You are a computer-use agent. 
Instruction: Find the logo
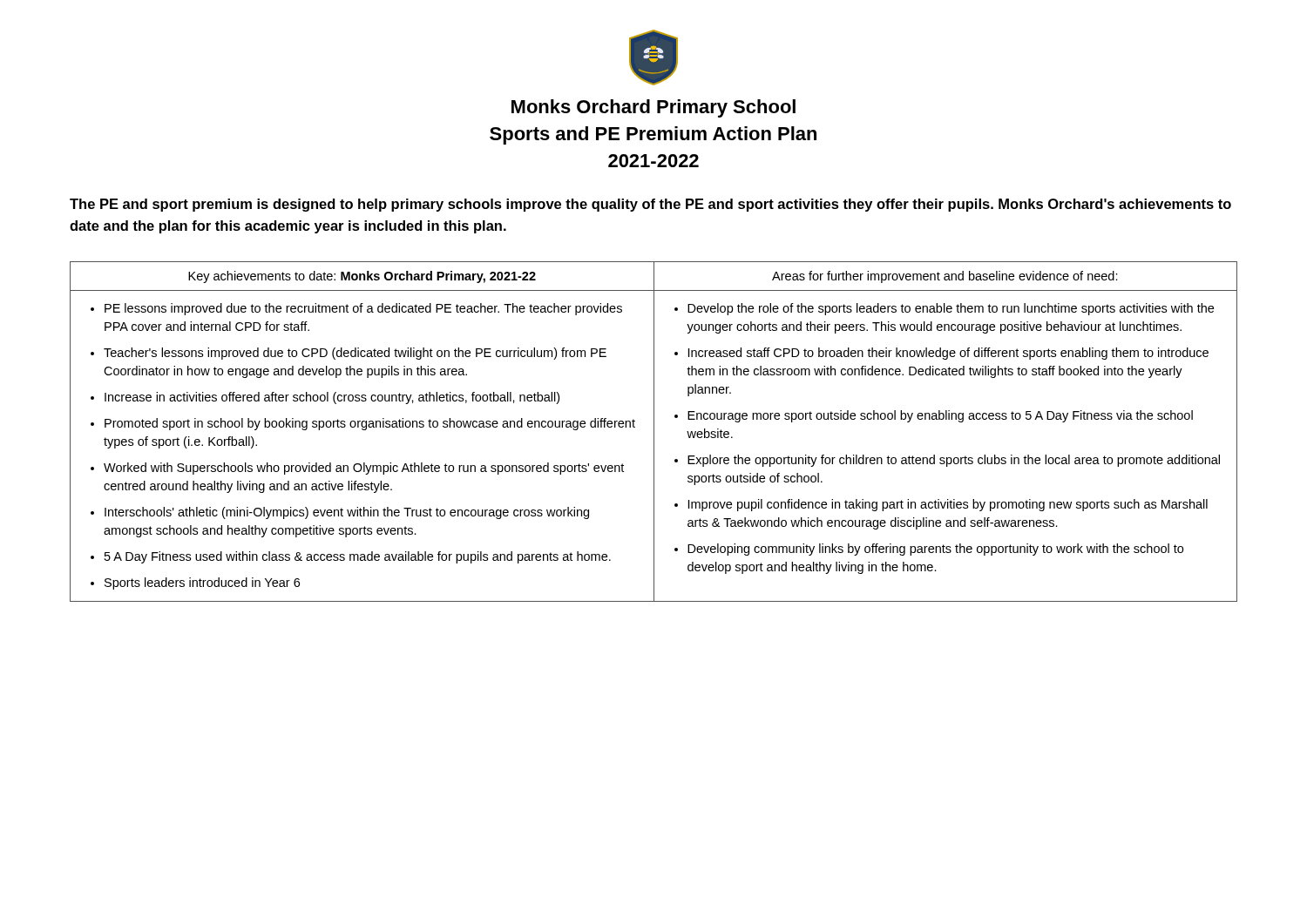pyautogui.click(x=654, y=57)
